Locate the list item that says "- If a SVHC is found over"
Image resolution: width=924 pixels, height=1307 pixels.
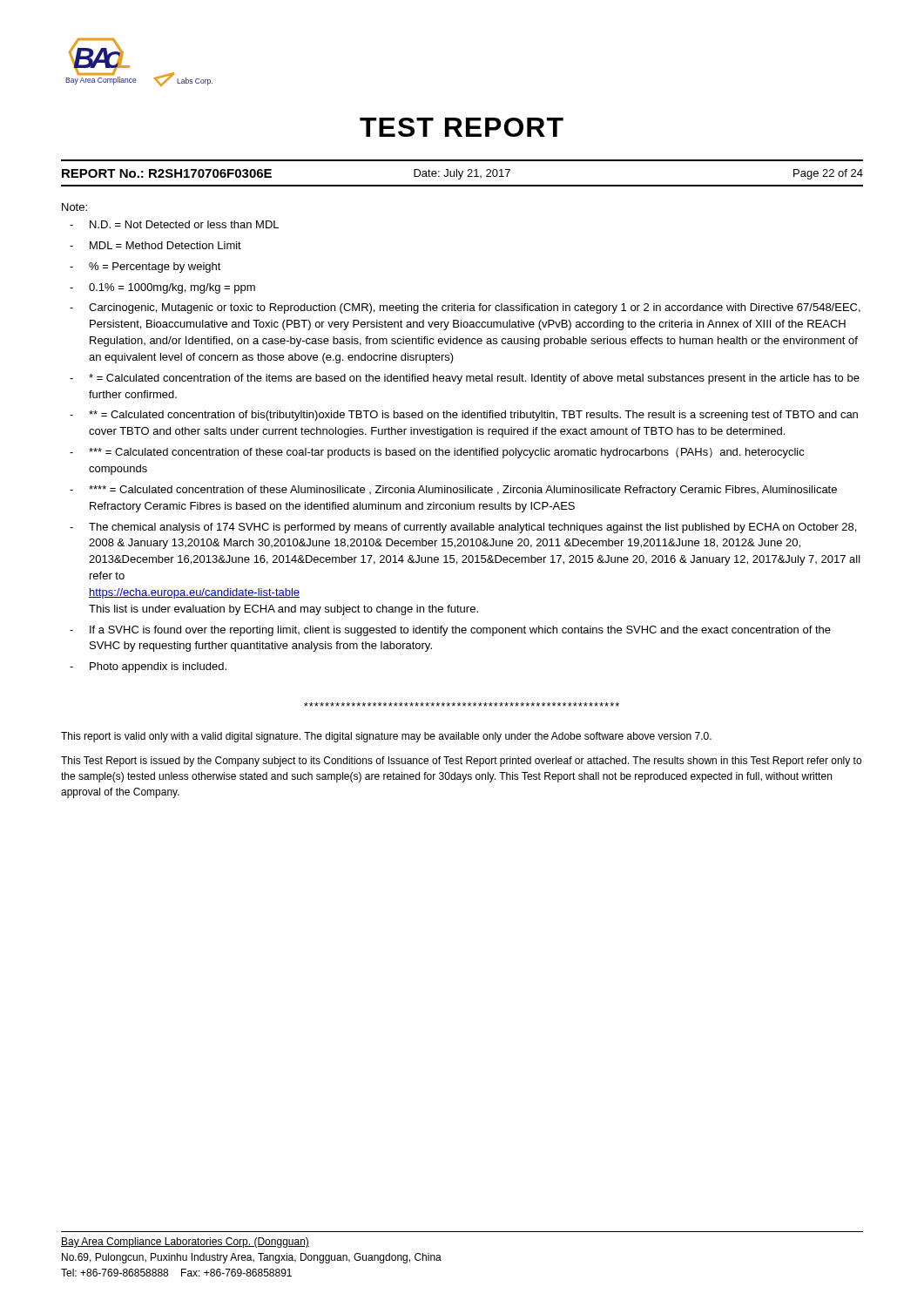[466, 638]
